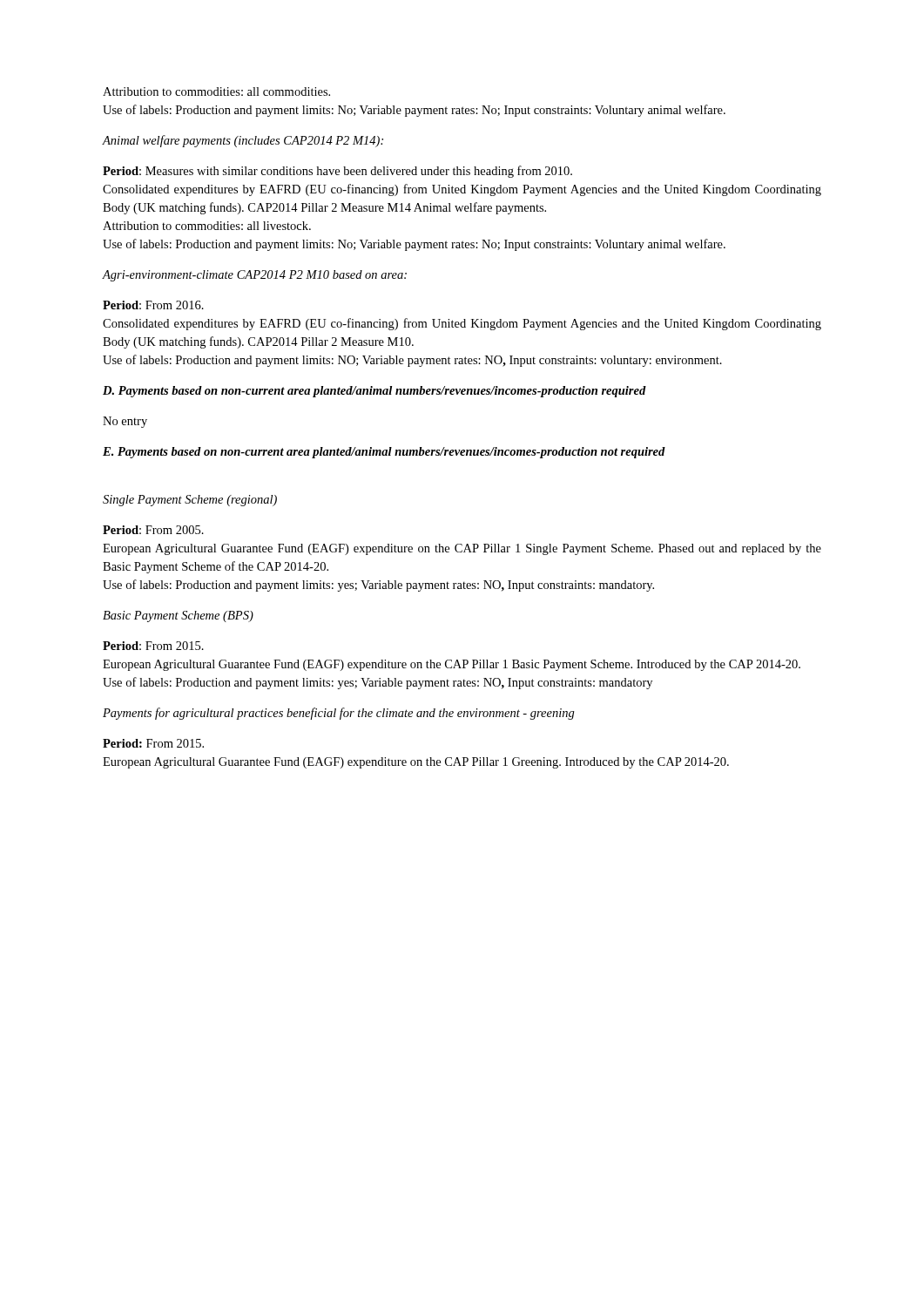Screen dimensions: 1307x924
Task: Point to the block beginning "Attribution to commodities: all commodities. Use of"
Action: pyautogui.click(x=414, y=101)
